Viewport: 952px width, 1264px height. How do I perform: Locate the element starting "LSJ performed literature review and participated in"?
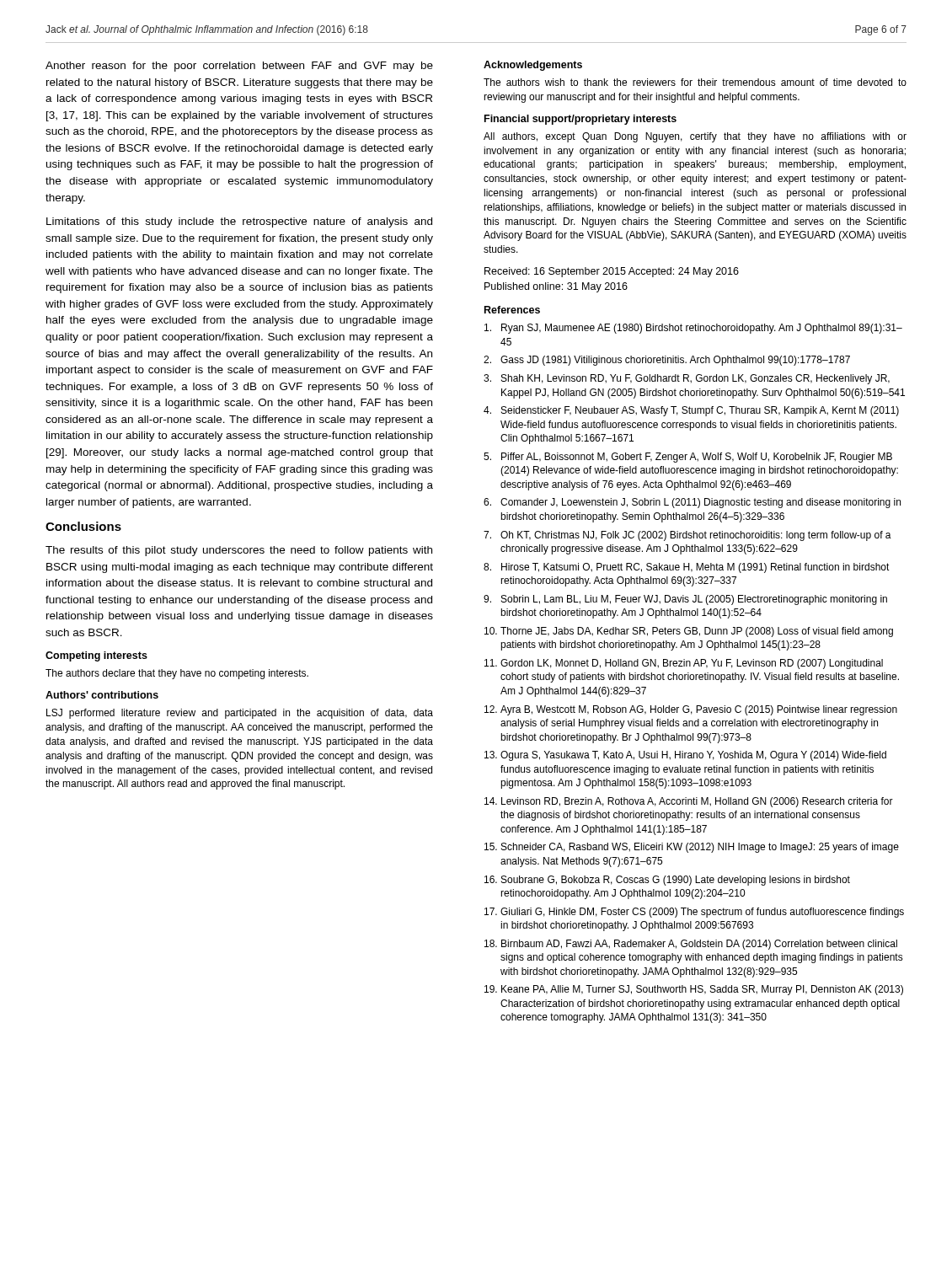239,749
